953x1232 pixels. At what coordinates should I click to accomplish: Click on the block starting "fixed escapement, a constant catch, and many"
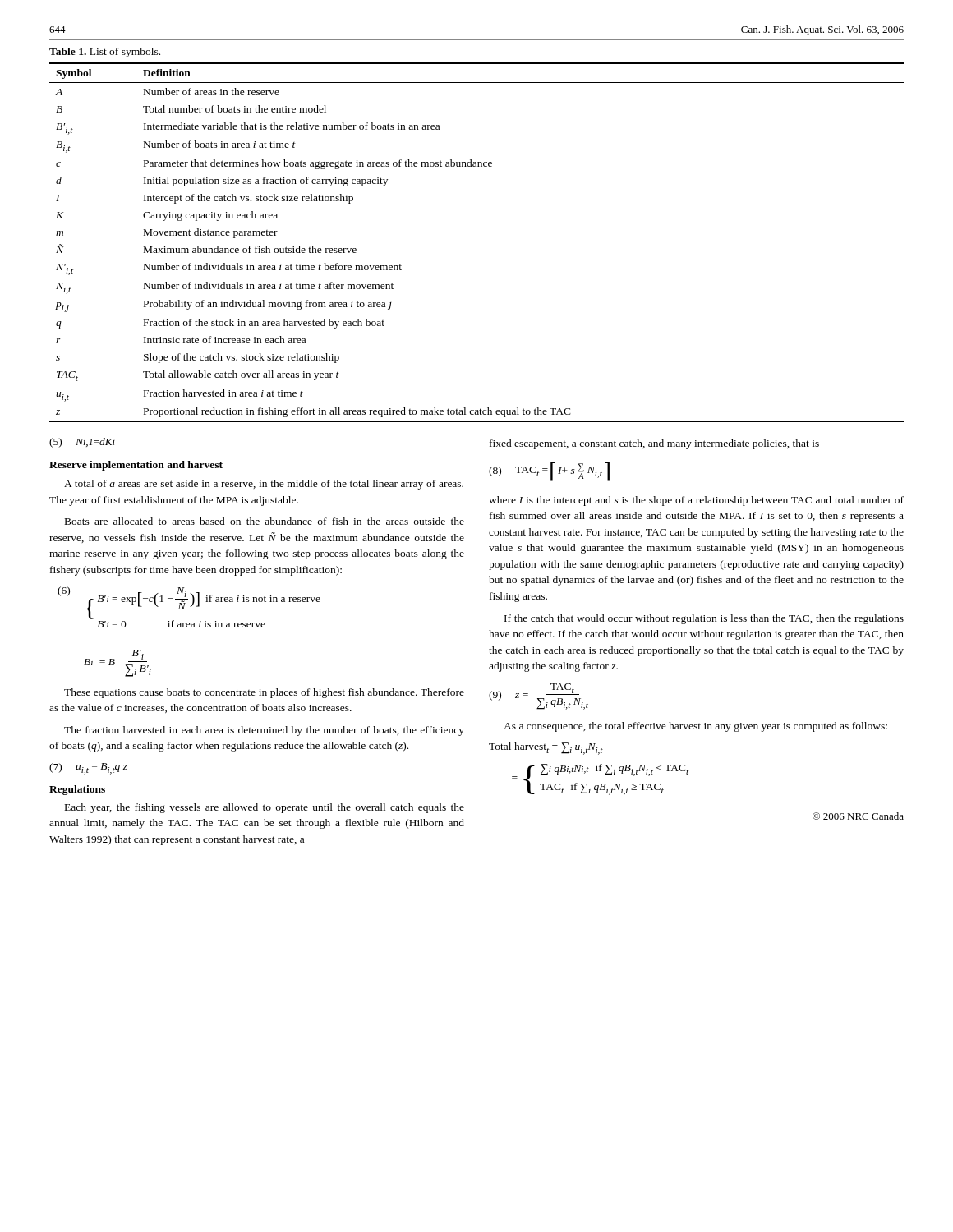click(654, 443)
